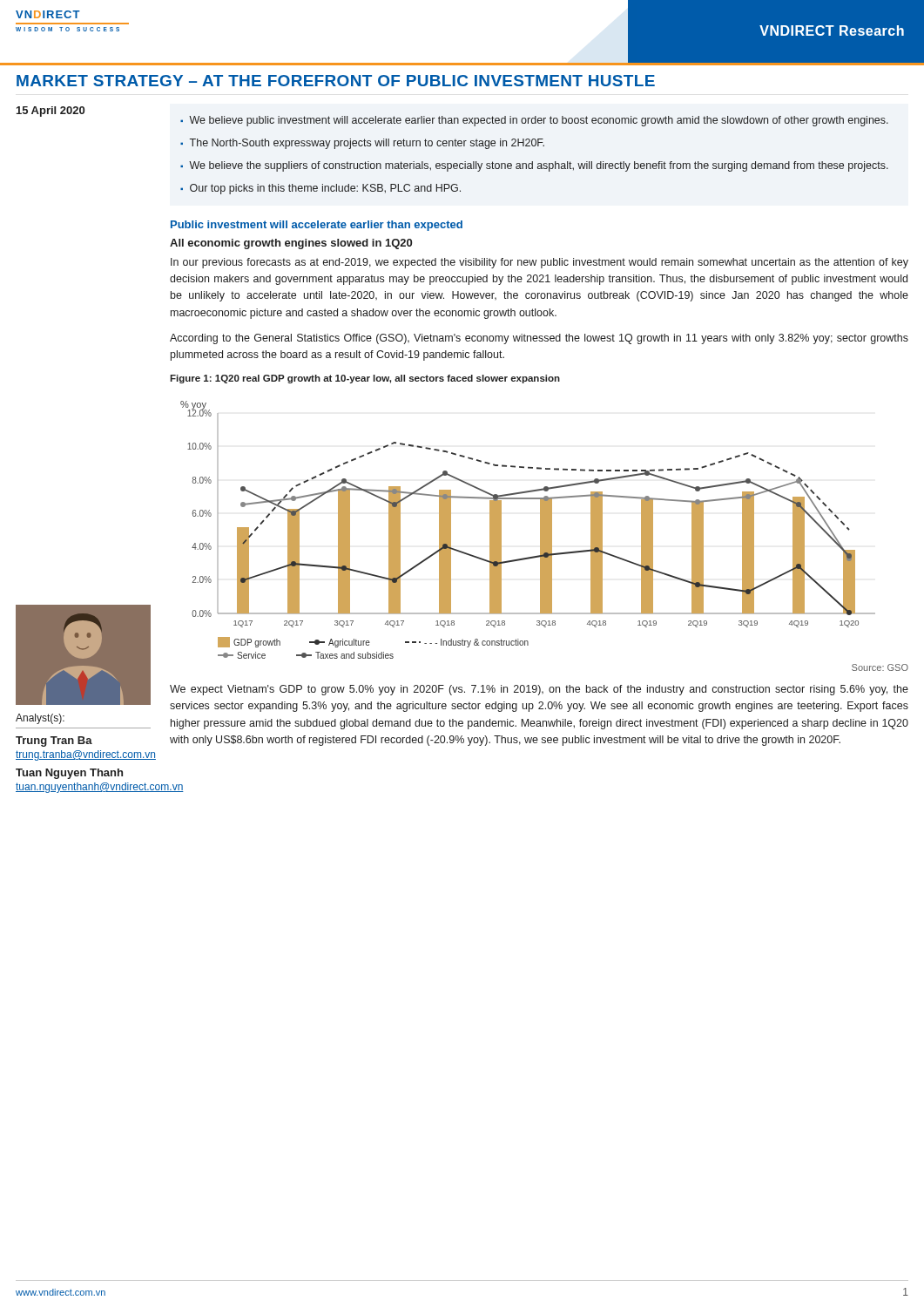This screenshot has width=924, height=1307.
Task: Find the photo
Action: tap(83, 655)
